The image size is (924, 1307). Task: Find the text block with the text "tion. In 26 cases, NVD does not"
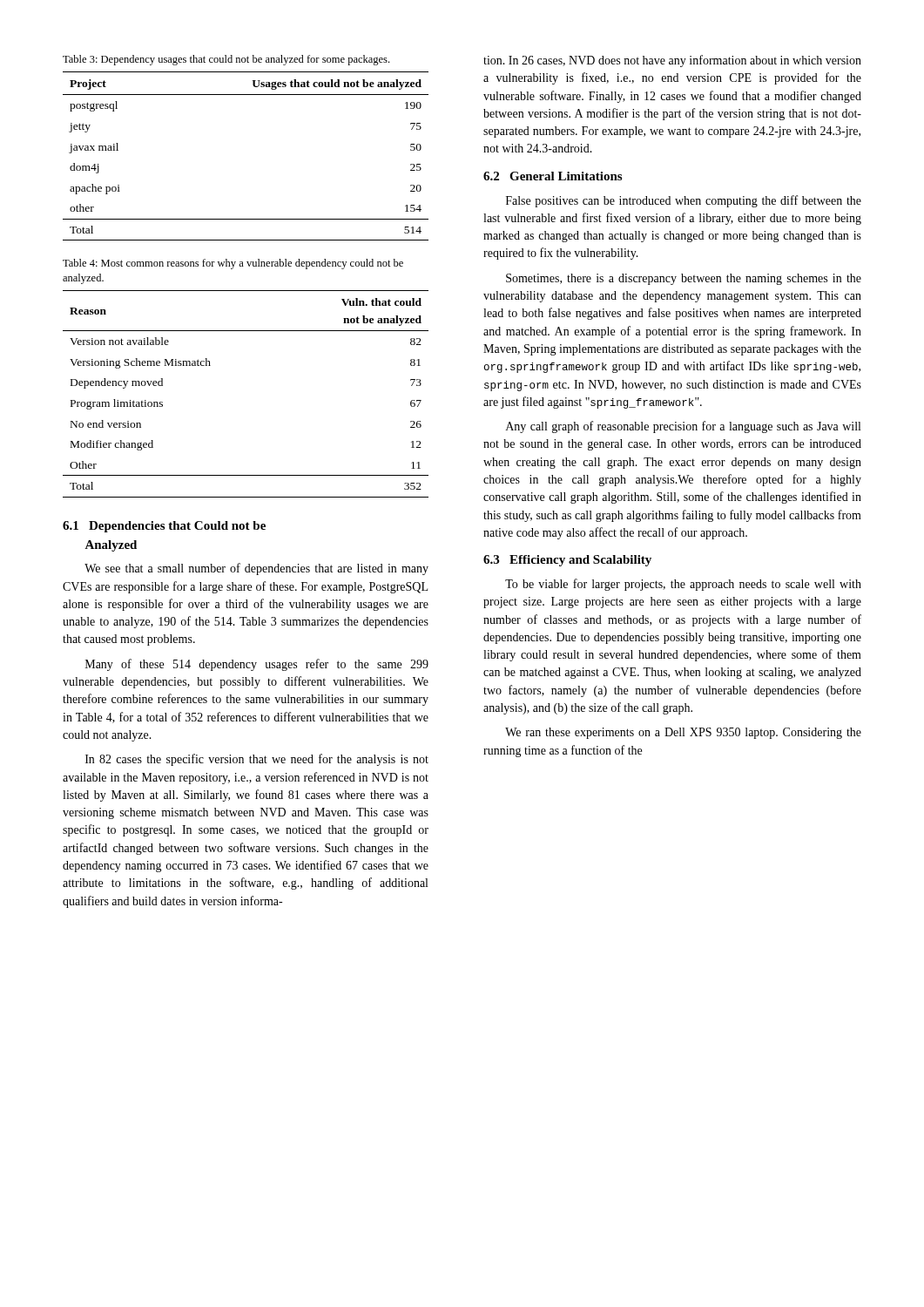point(672,105)
